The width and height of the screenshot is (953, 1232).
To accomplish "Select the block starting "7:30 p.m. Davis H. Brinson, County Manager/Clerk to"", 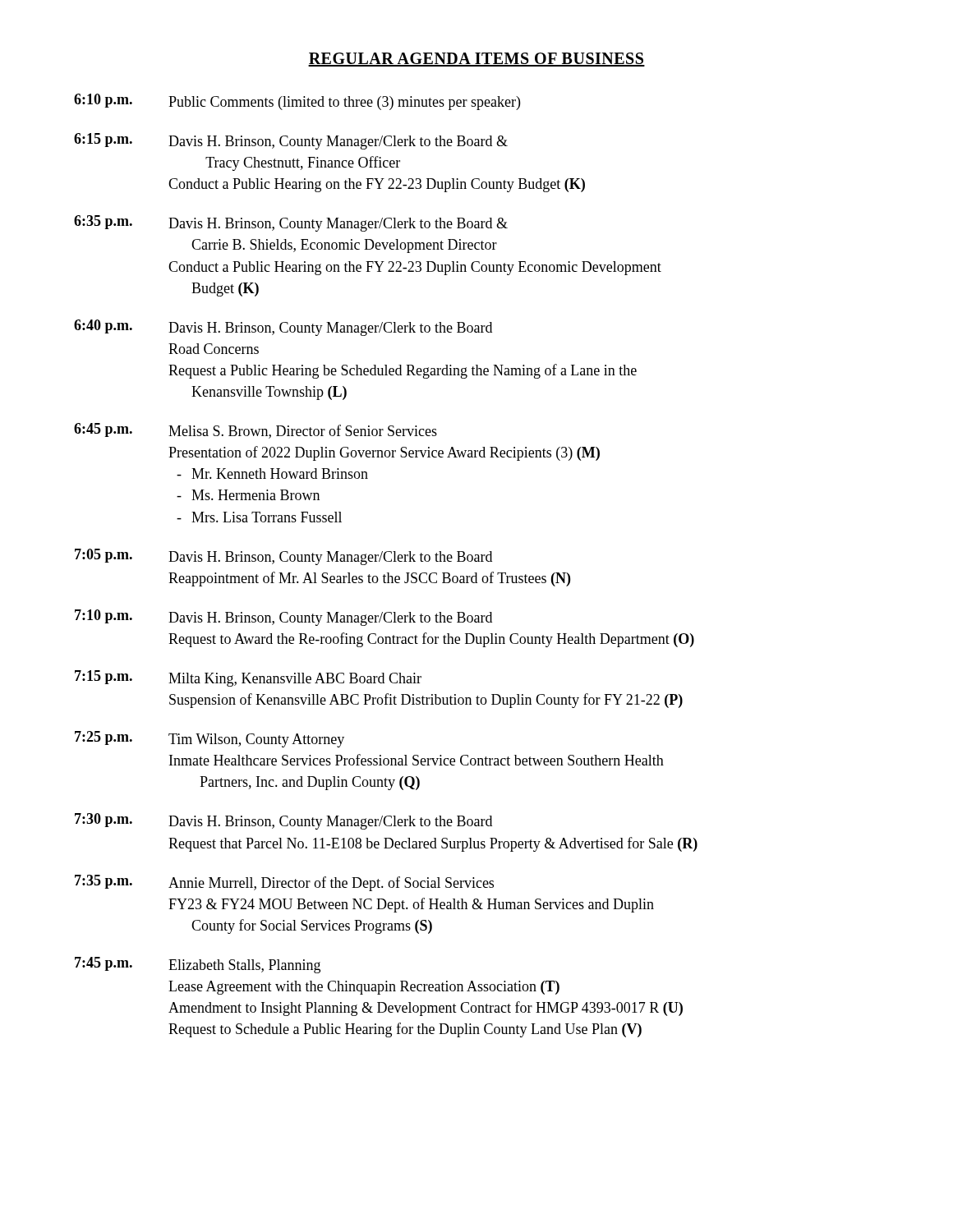I will pos(476,832).
